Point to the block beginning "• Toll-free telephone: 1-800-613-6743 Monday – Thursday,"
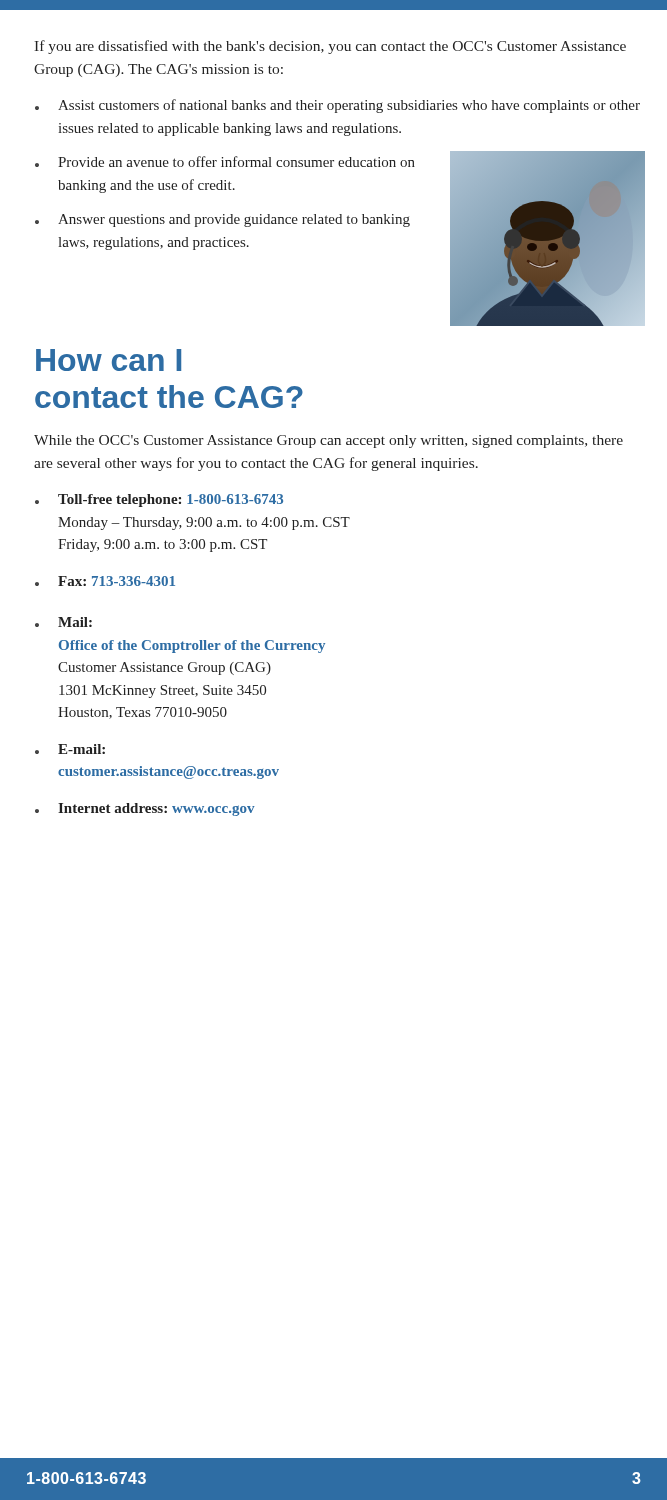Viewport: 667px width, 1500px height. coord(340,522)
